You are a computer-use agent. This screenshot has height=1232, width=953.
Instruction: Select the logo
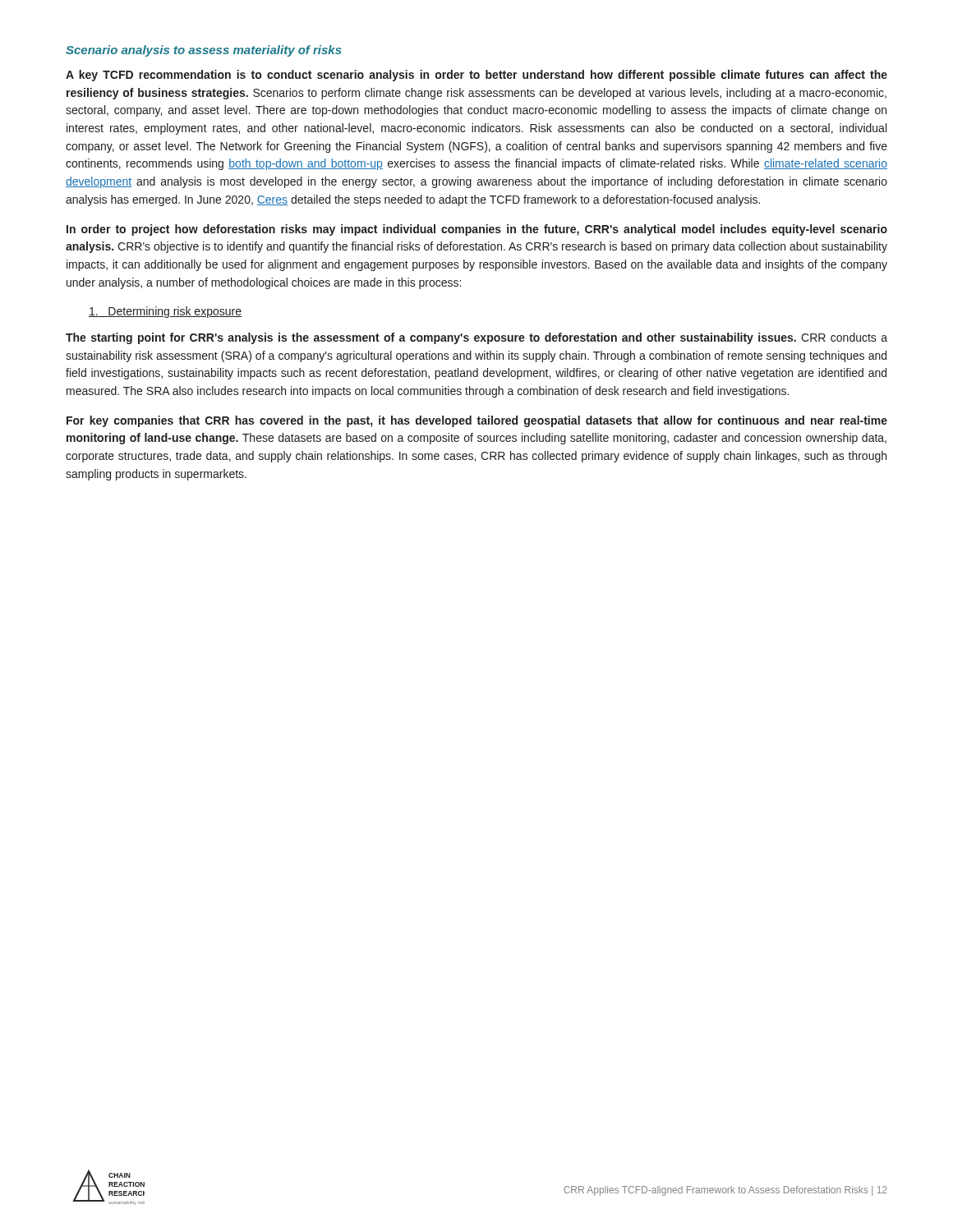105,1184
